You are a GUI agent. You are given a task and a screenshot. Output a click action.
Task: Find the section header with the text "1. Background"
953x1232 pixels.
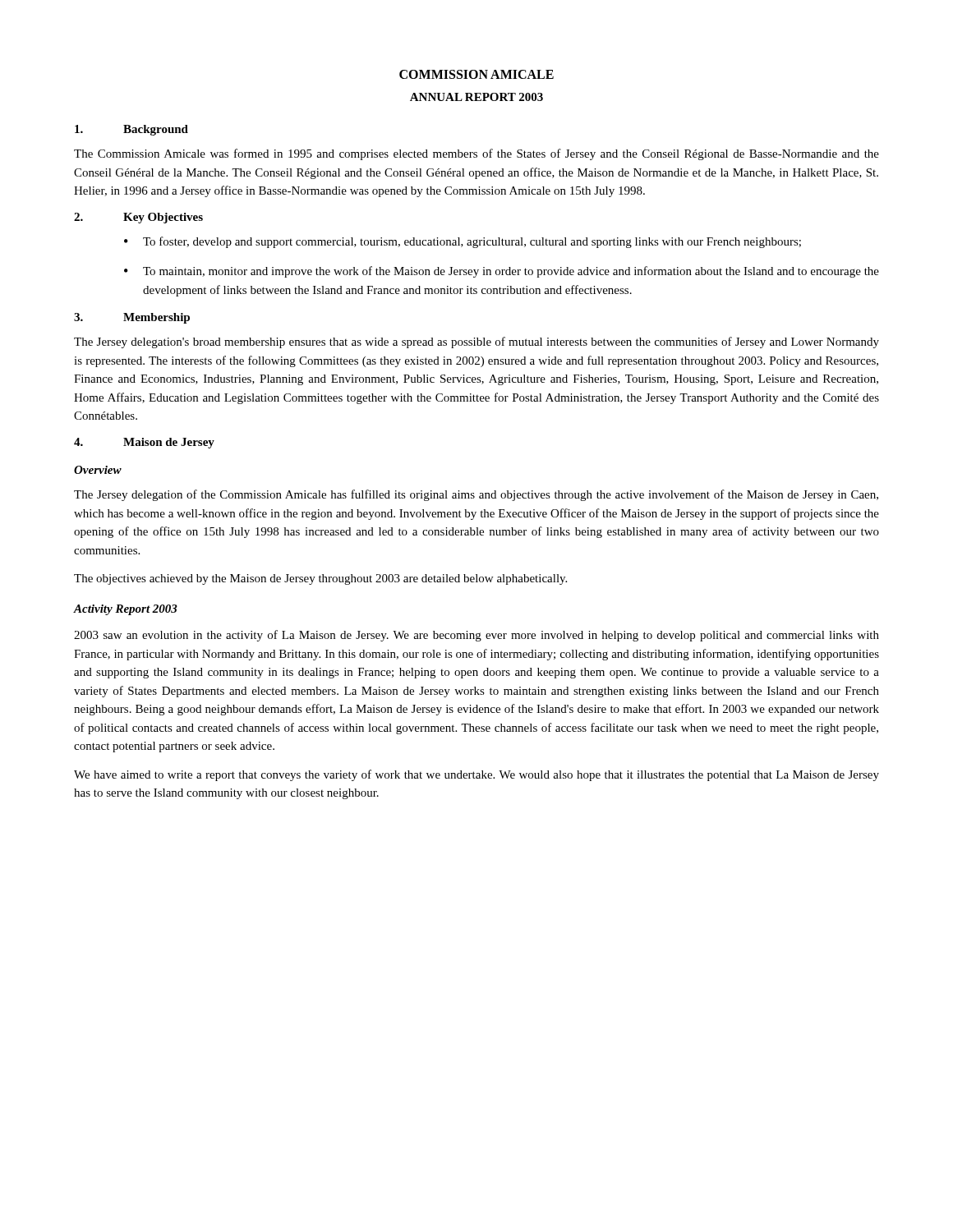(x=131, y=129)
